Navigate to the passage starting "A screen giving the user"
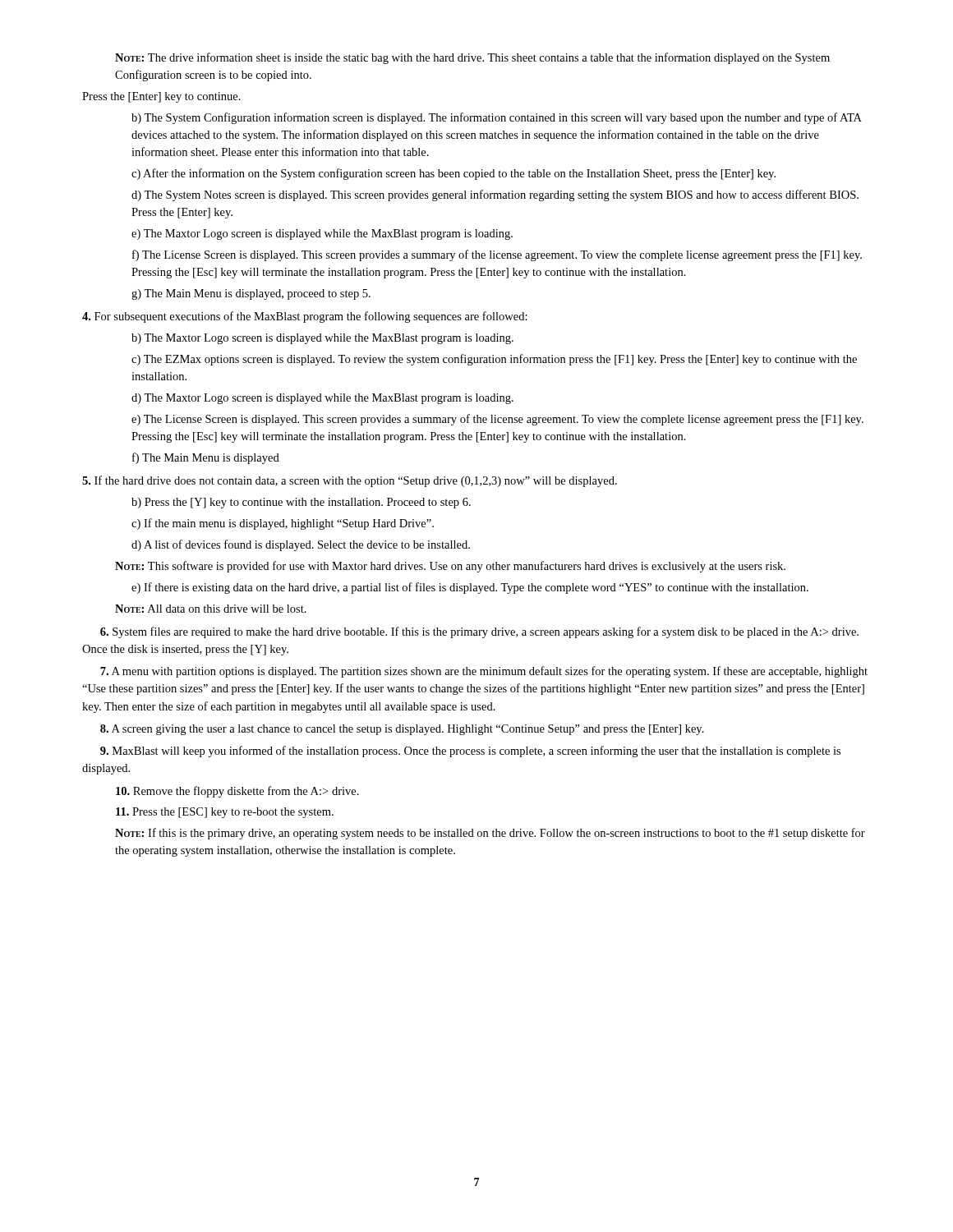This screenshot has width=953, height=1232. click(393, 728)
